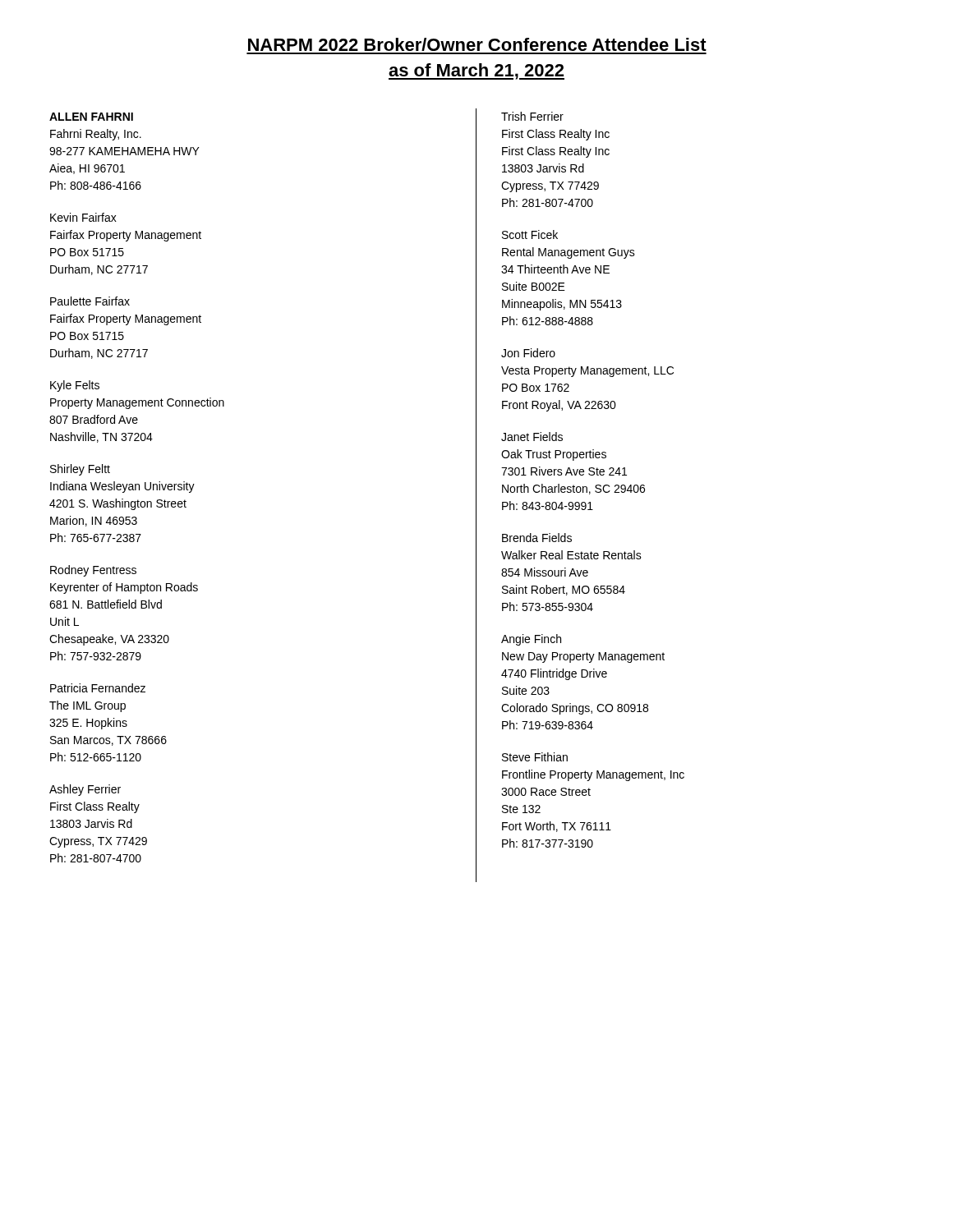Screen dimensions: 1232x953
Task: Click on the list item containing "Jon Fidero Vesta Property"
Action: pos(588,379)
